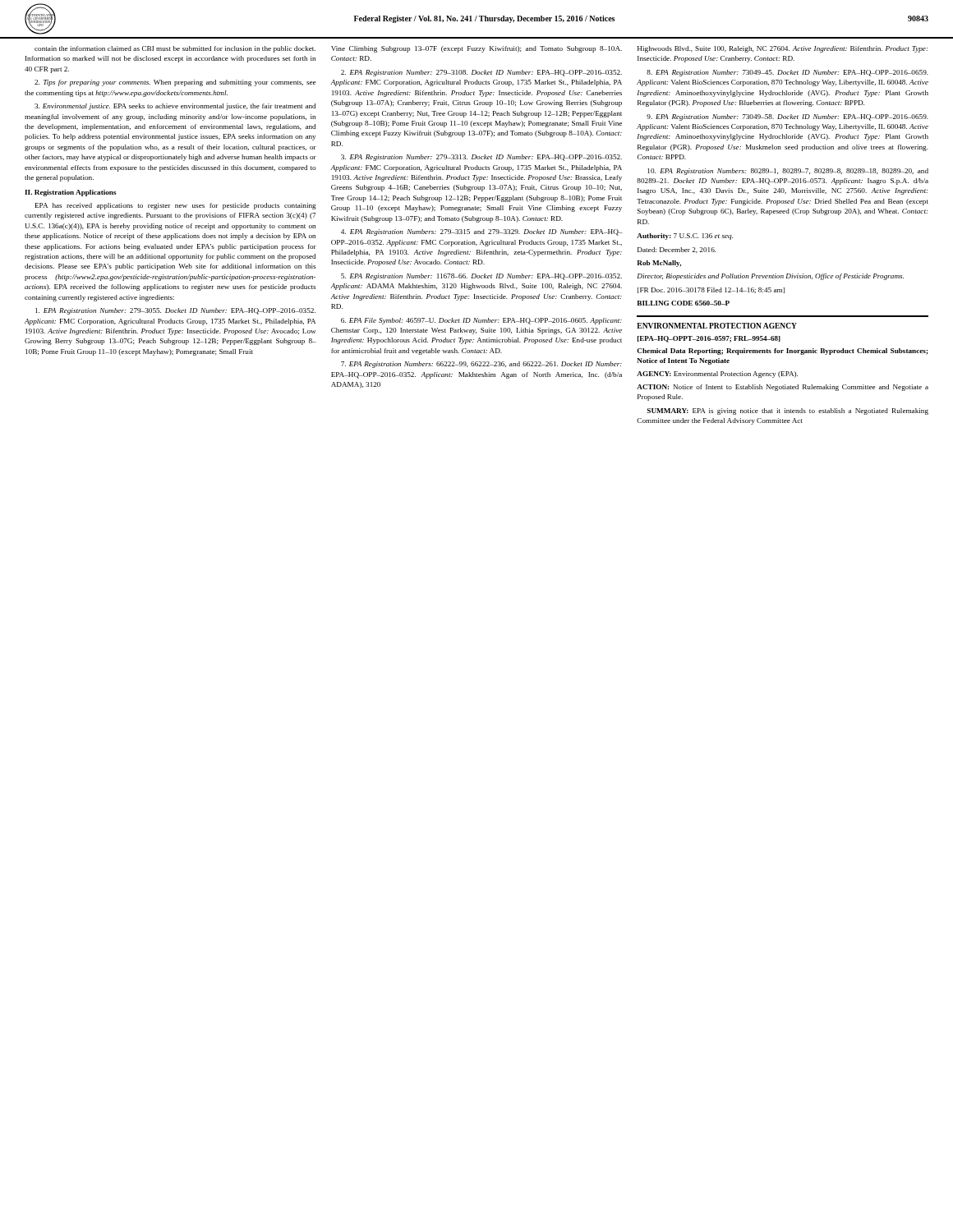Point to "II. Registration Applications"

point(170,193)
